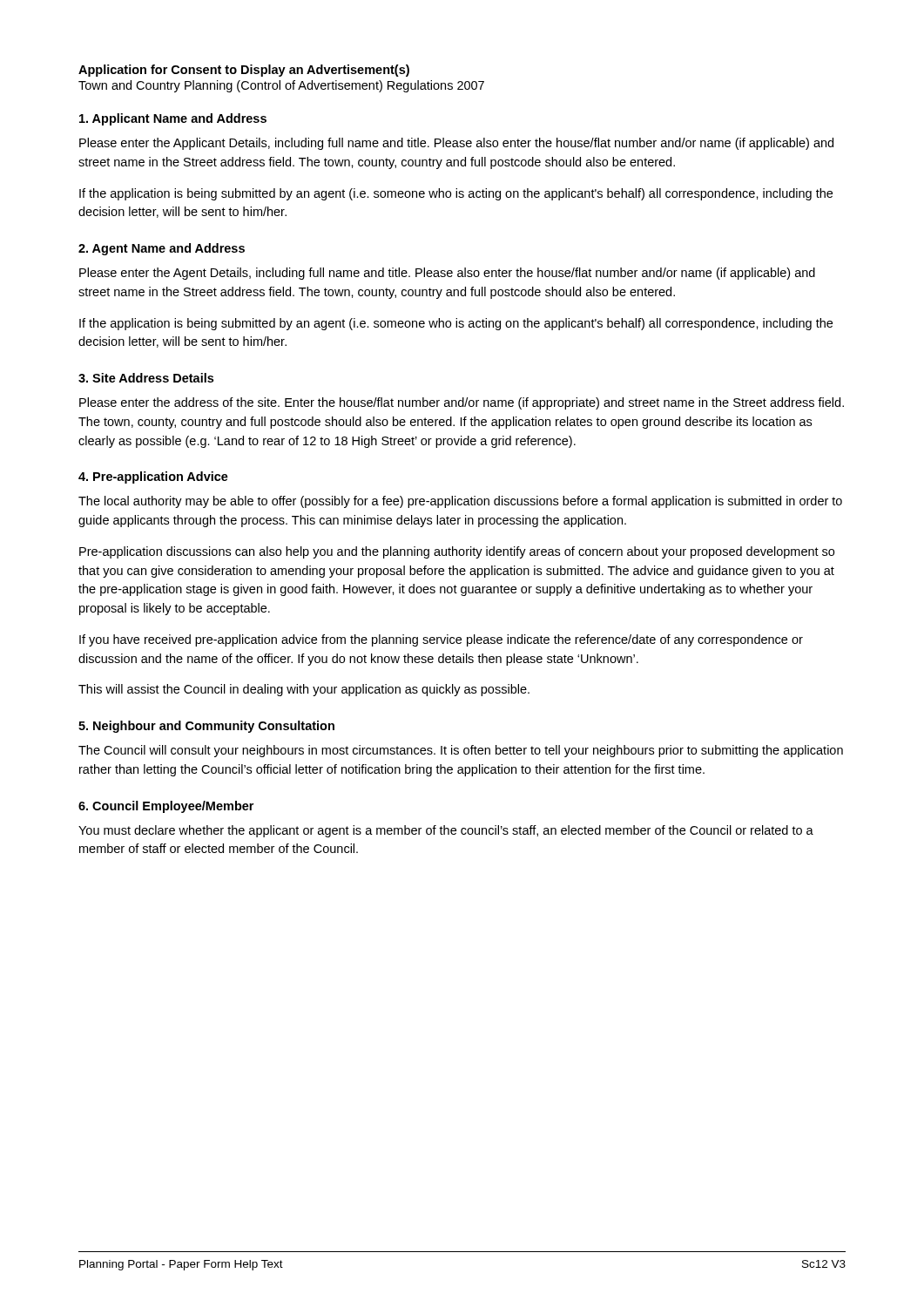This screenshot has width=924, height=1307.
Task: Point to the block beginning "This will assist"
Action: click(x=304, y=689)
